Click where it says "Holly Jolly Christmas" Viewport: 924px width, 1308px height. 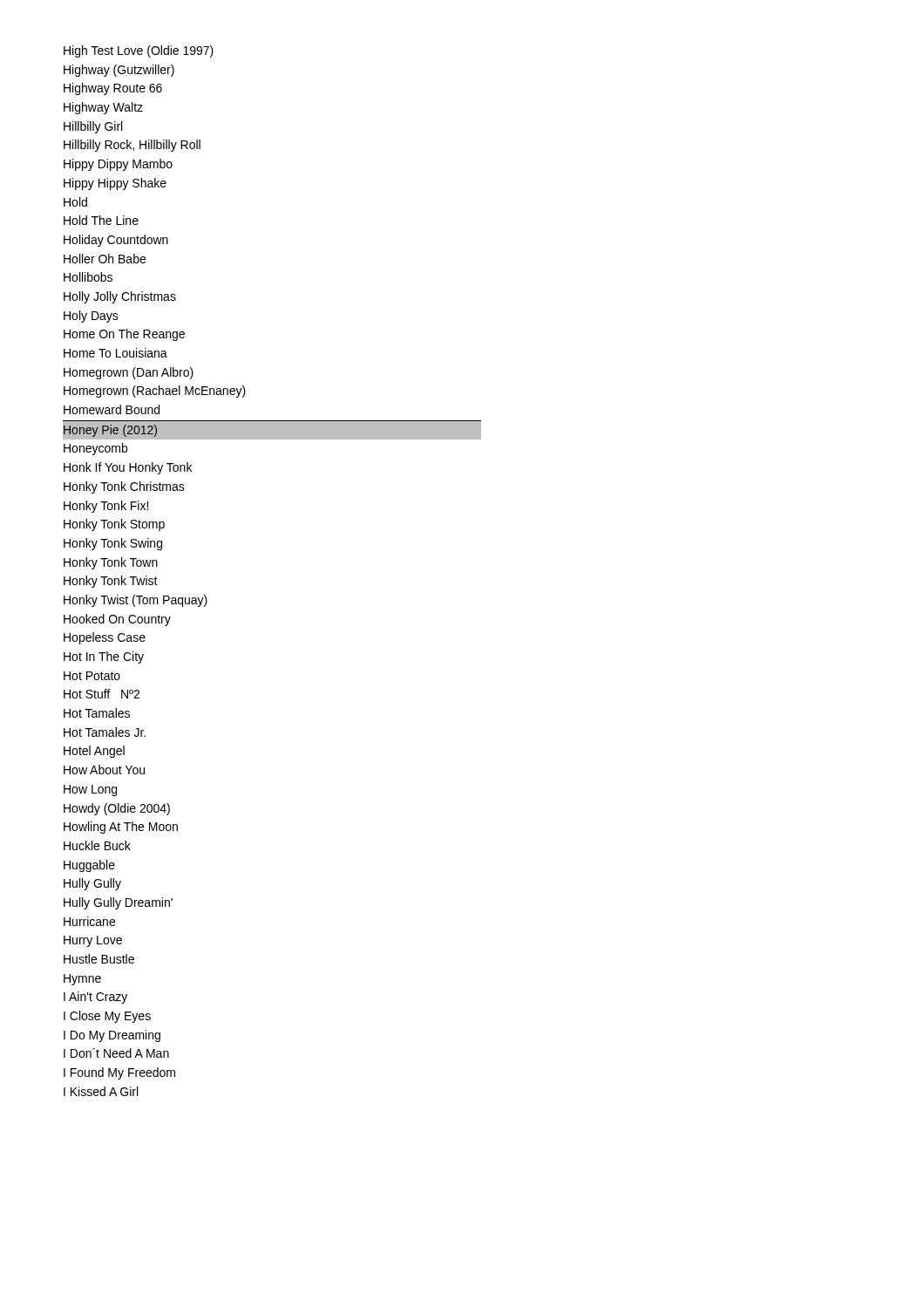(119, 296)
